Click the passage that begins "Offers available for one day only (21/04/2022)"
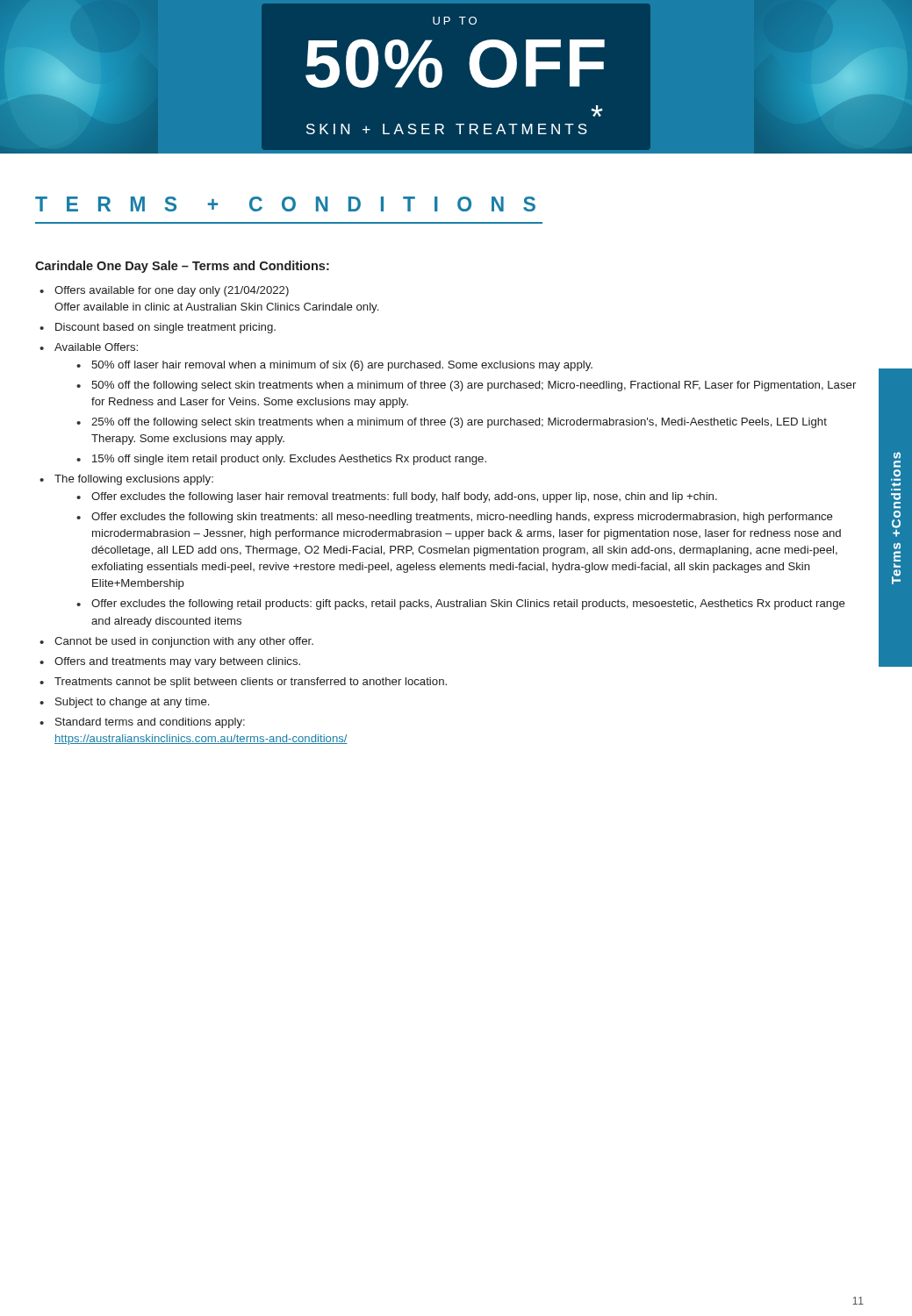Image resolution: width=912 pixels, height=1316 pixels. (217, 298)
